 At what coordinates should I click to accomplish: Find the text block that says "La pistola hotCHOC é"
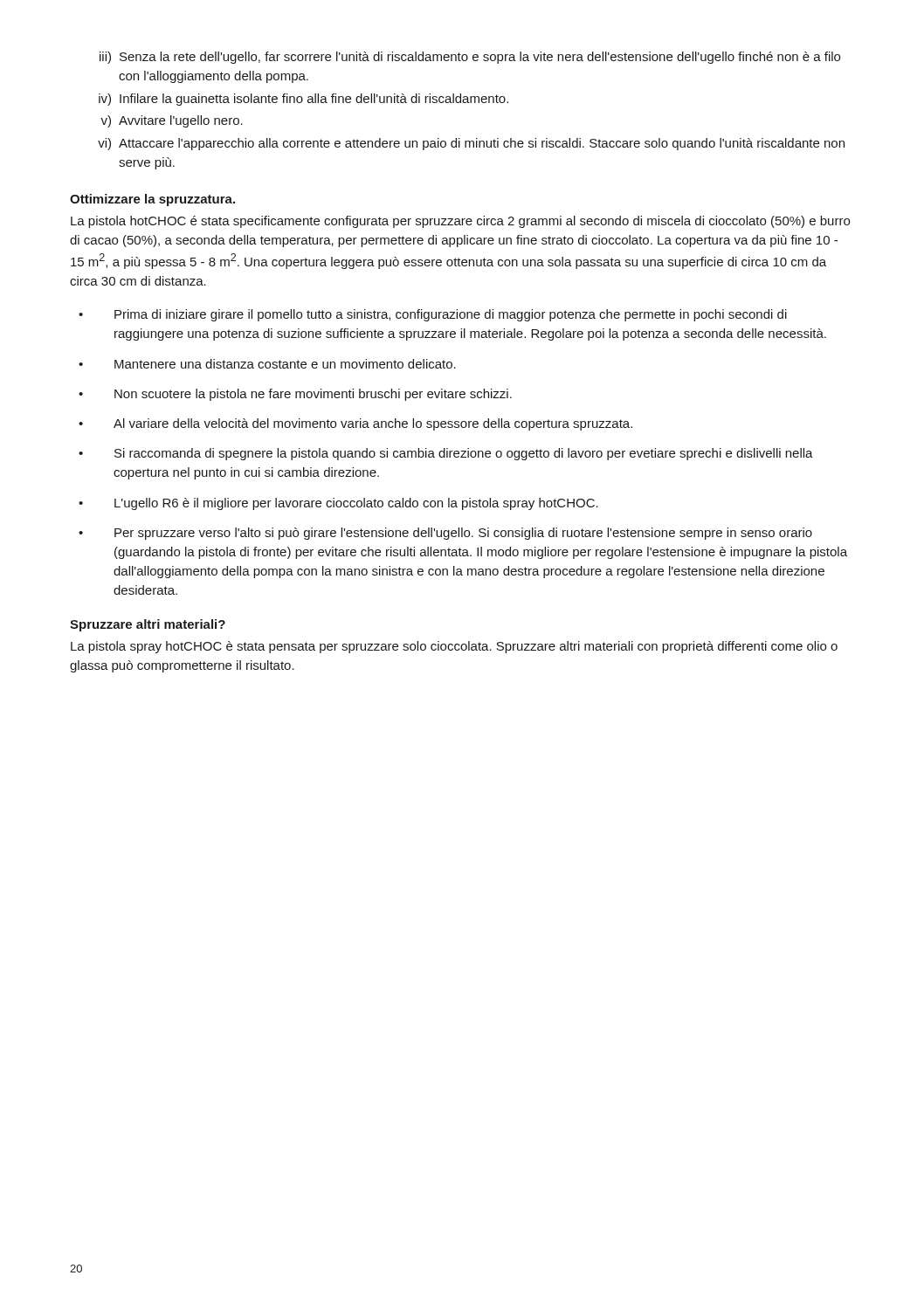(460, 250)
